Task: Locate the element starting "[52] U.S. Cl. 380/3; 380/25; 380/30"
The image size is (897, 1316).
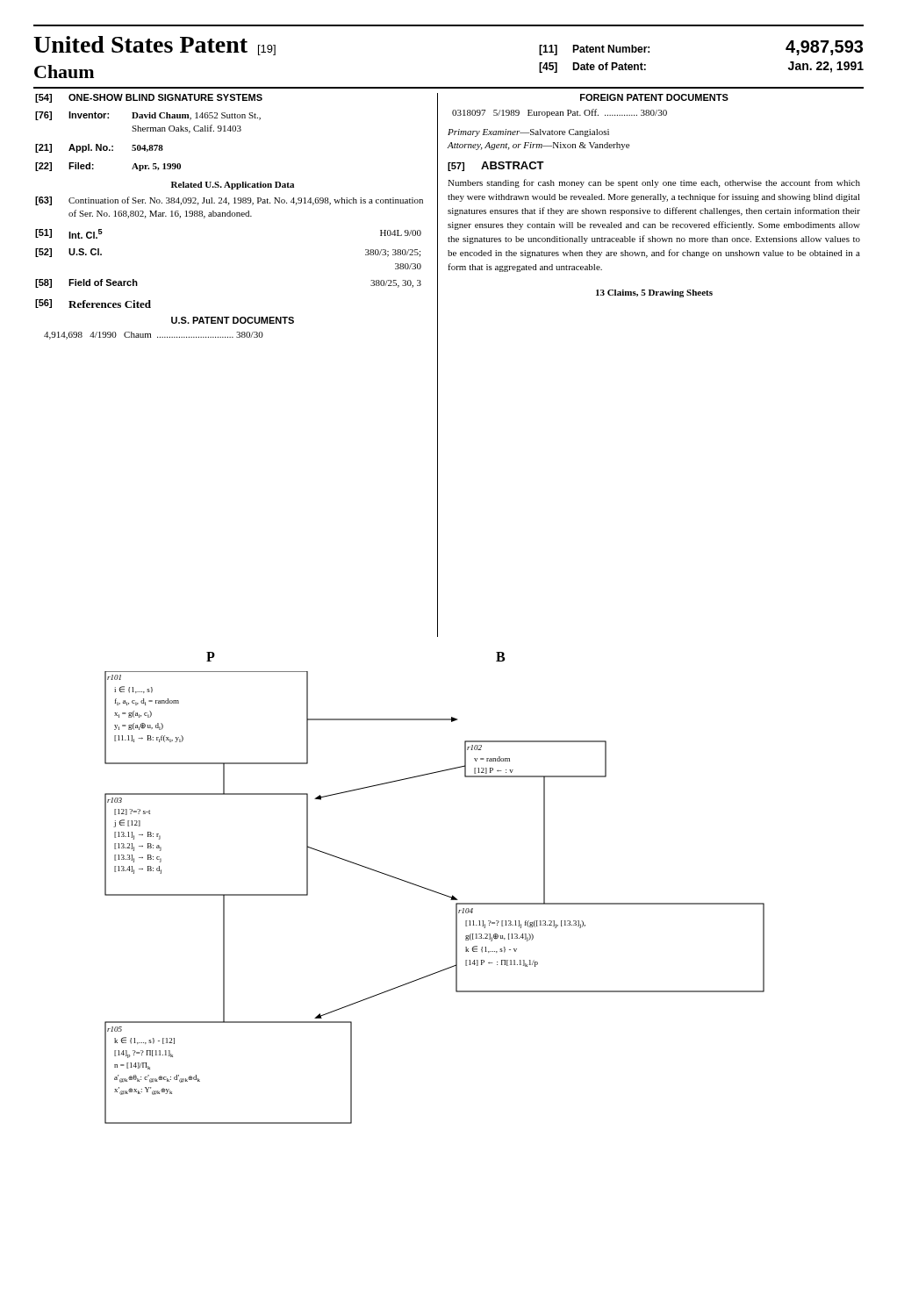Action: (93, 254)
